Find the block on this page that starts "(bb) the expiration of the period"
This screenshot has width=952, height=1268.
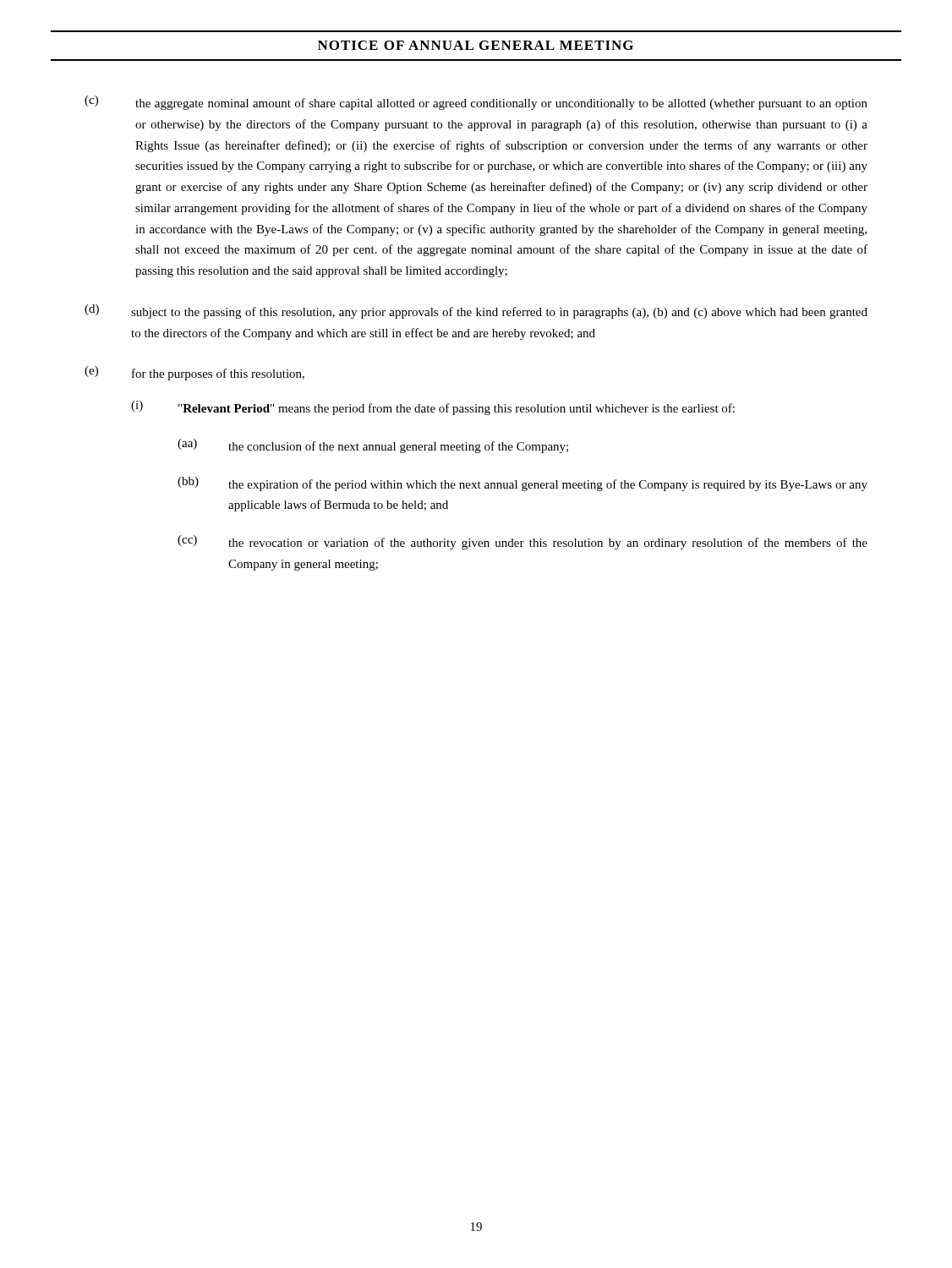pyautogui.click(x=523, y=495)
